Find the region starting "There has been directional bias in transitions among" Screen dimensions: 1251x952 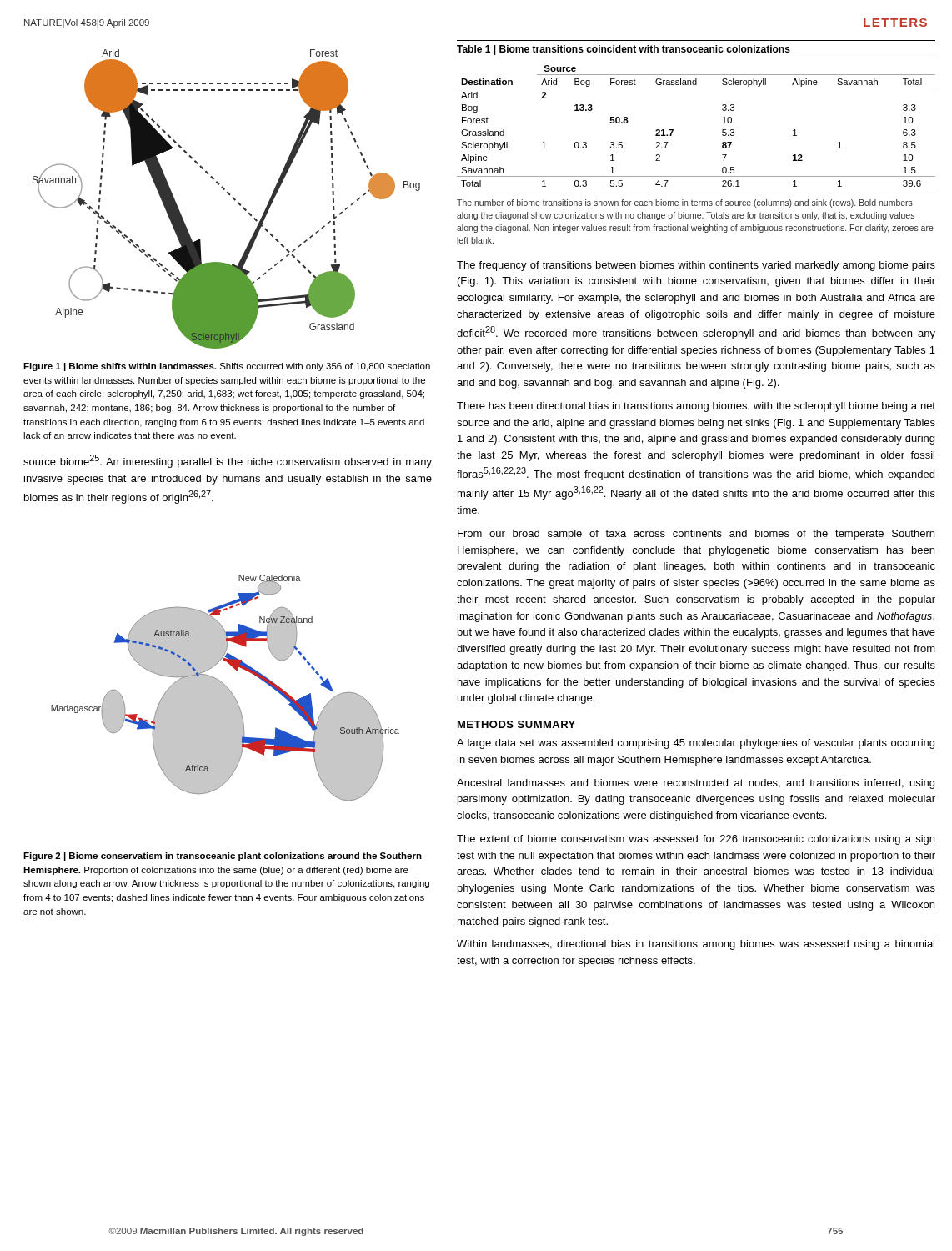pyautogui.click(x=696, y=458)
